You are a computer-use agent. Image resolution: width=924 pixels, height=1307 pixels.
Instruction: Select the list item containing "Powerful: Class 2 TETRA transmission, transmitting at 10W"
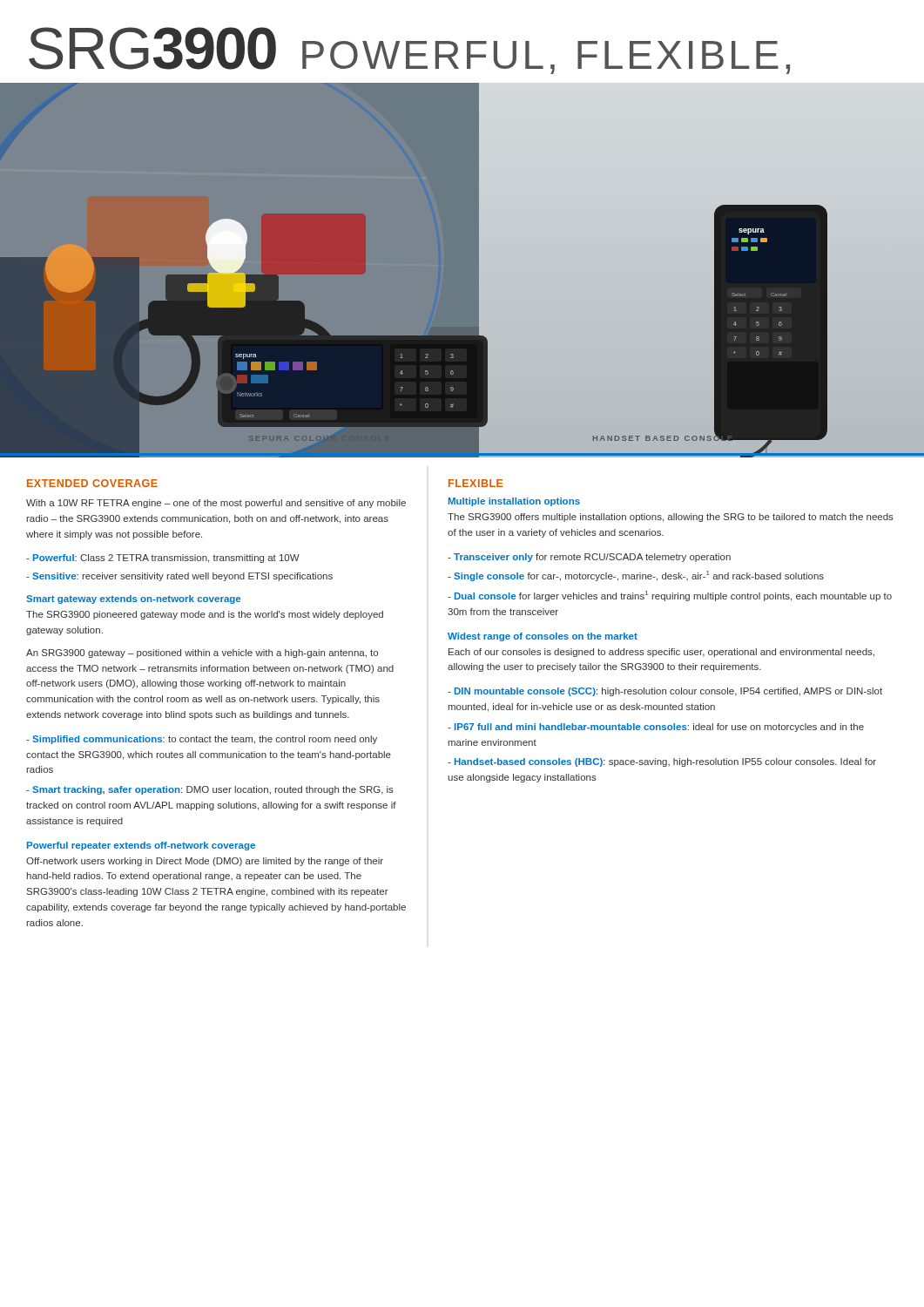click(x=163, y=558)
